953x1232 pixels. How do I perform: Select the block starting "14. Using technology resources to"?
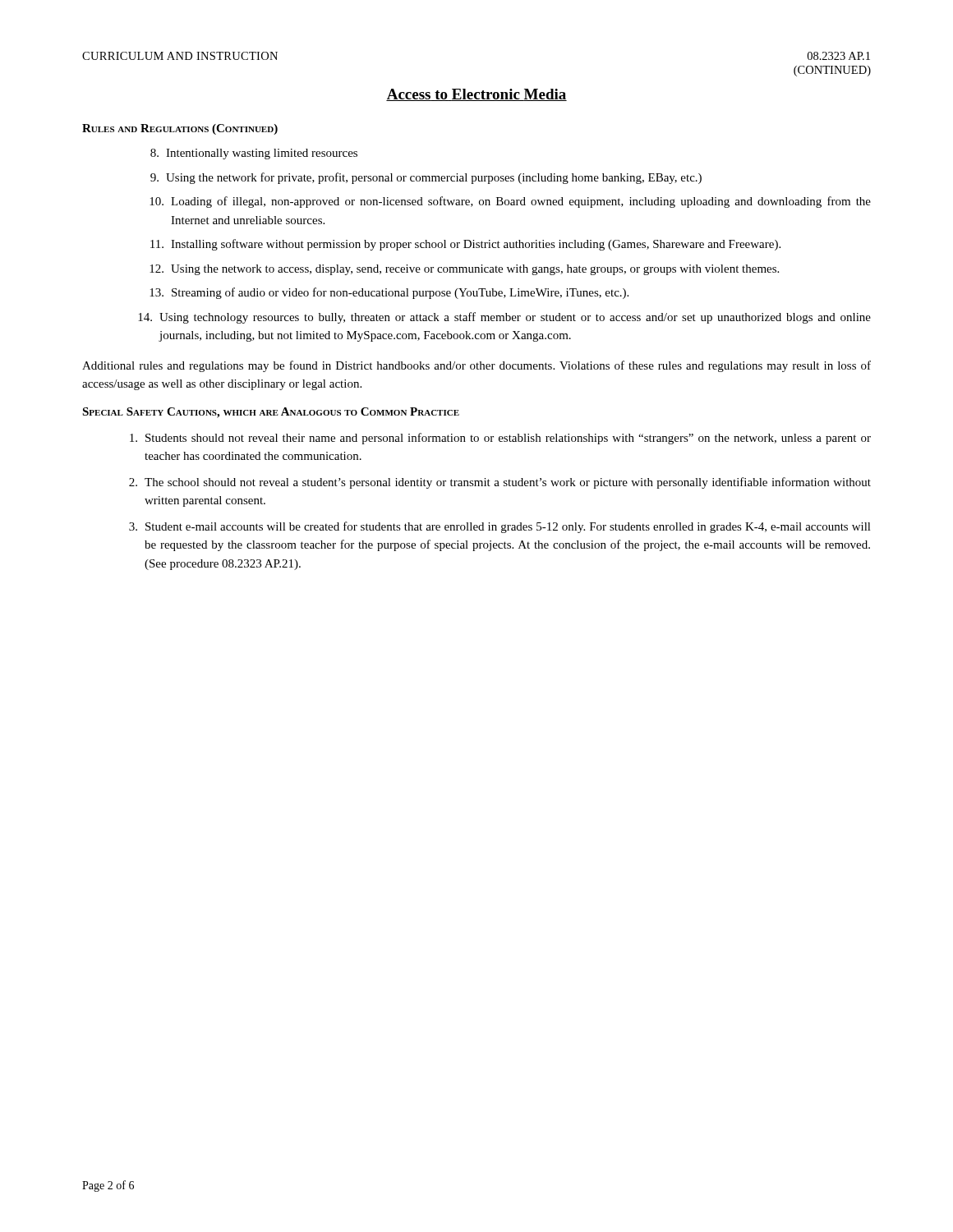pos(493,326)
